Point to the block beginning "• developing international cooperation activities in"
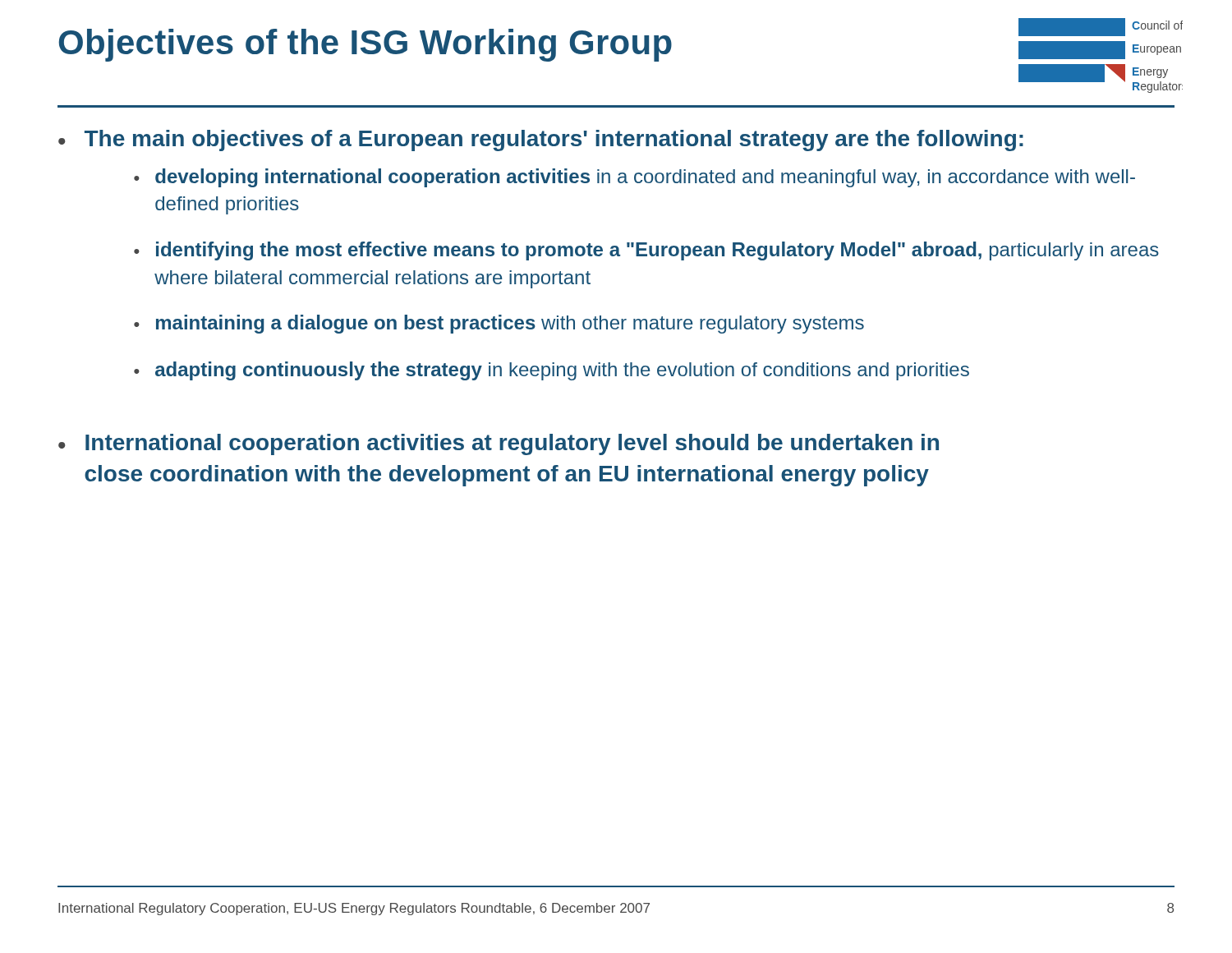 [658, 190]
